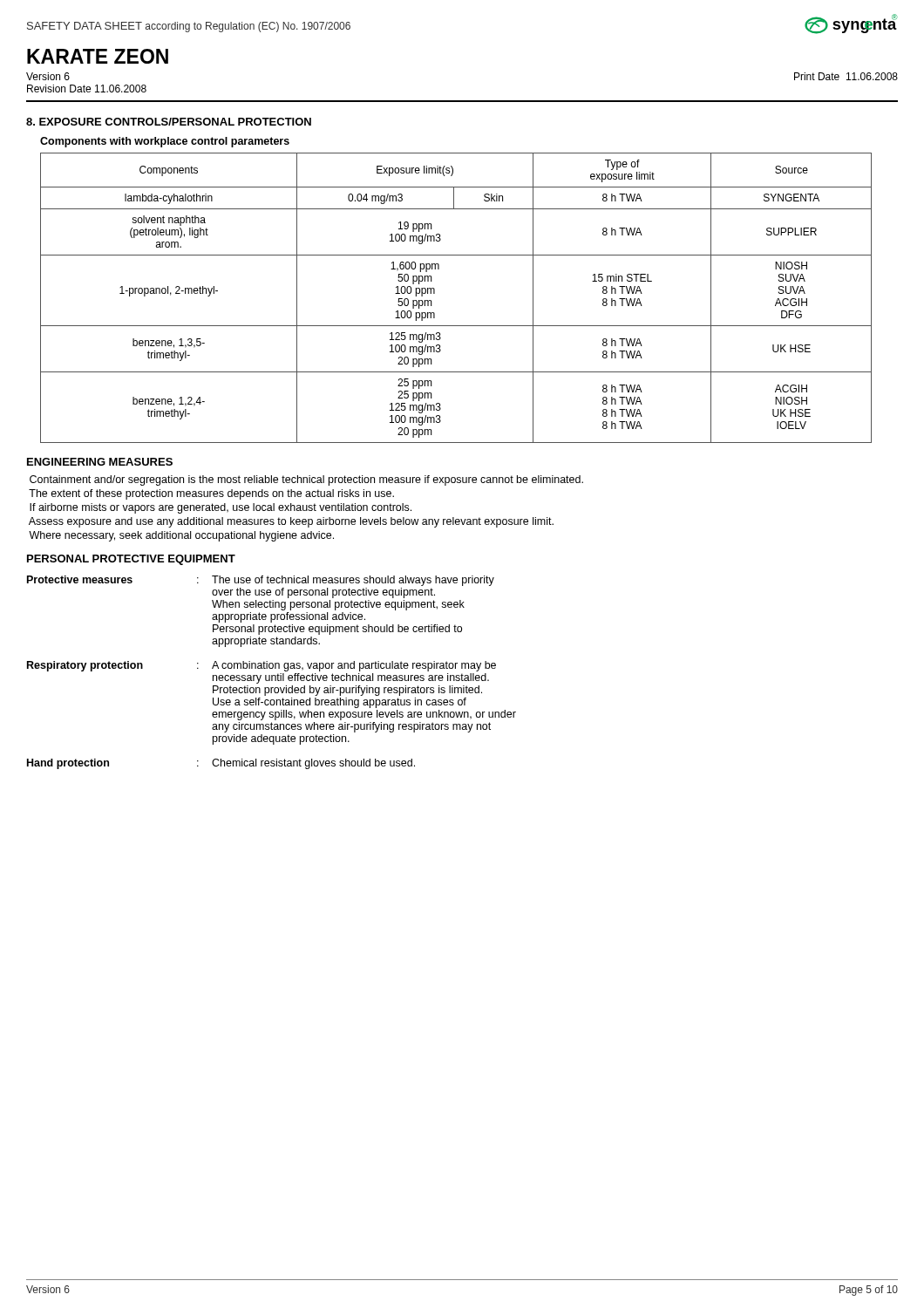The image size is (924, 1308).
Task: Locate the text "ENGINEERING MEASURES"
Action: tap(100, 462)
